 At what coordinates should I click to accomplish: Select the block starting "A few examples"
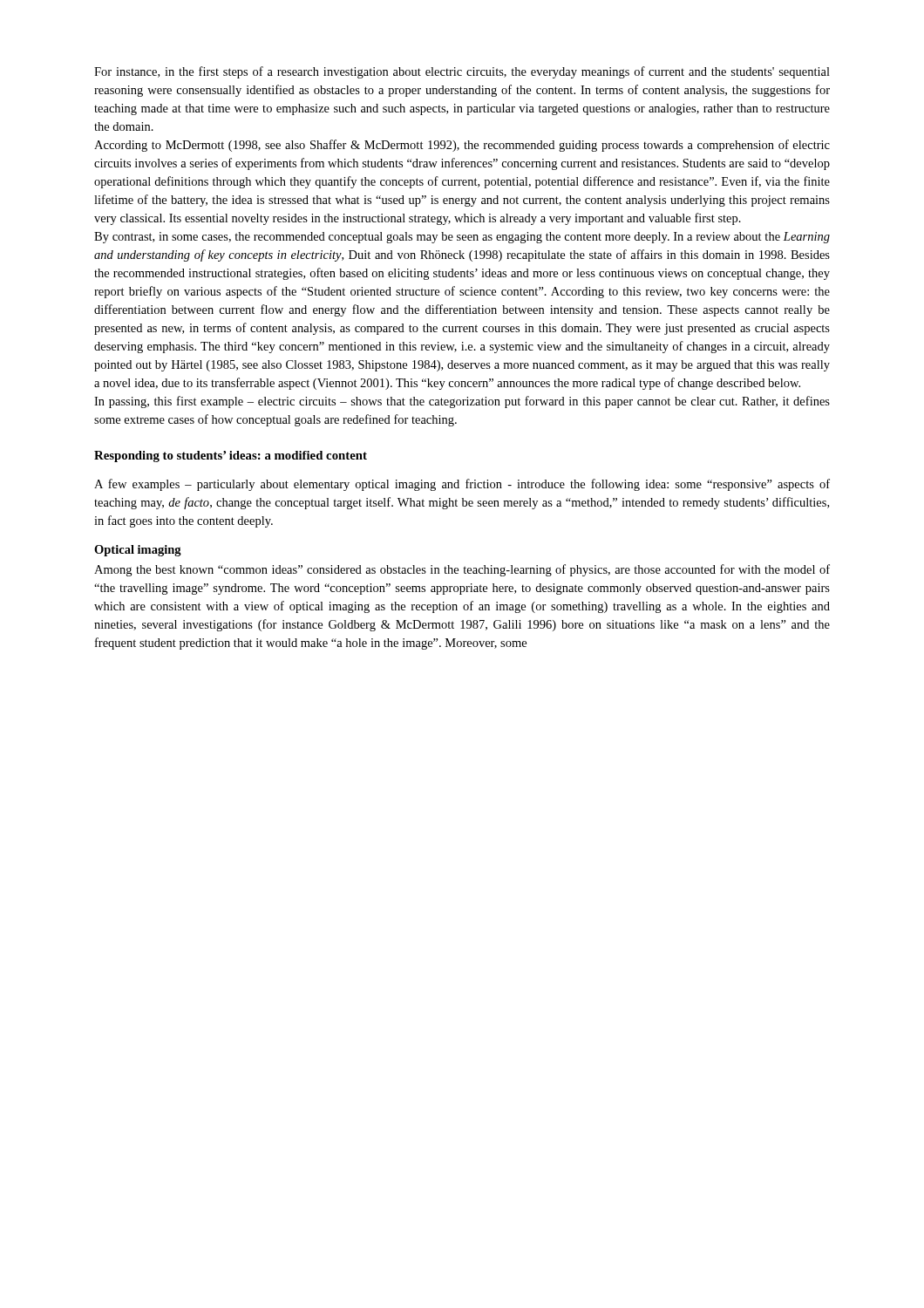pos(462,503)
